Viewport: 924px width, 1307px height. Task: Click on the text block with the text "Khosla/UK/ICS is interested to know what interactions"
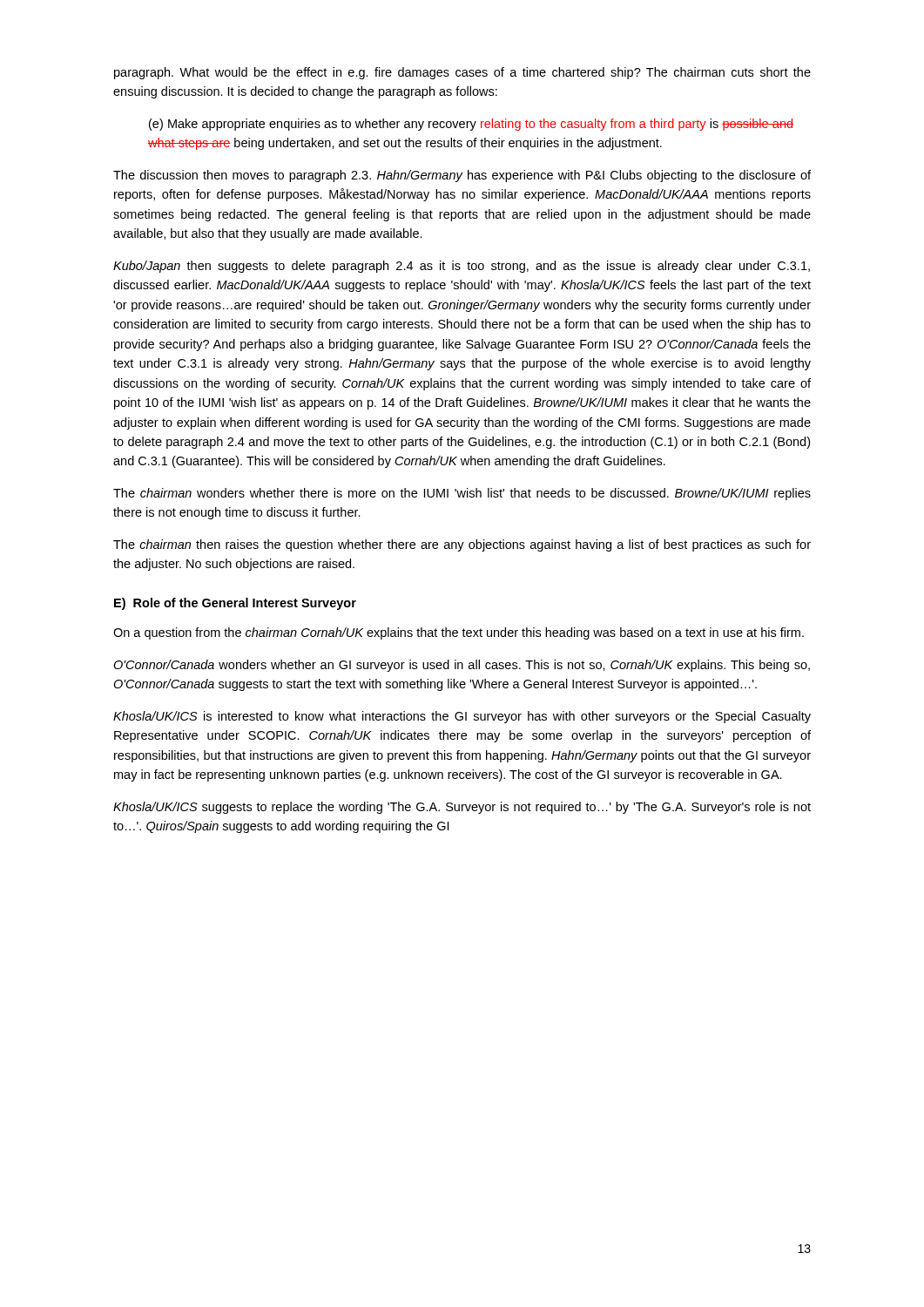click(462, 745)
